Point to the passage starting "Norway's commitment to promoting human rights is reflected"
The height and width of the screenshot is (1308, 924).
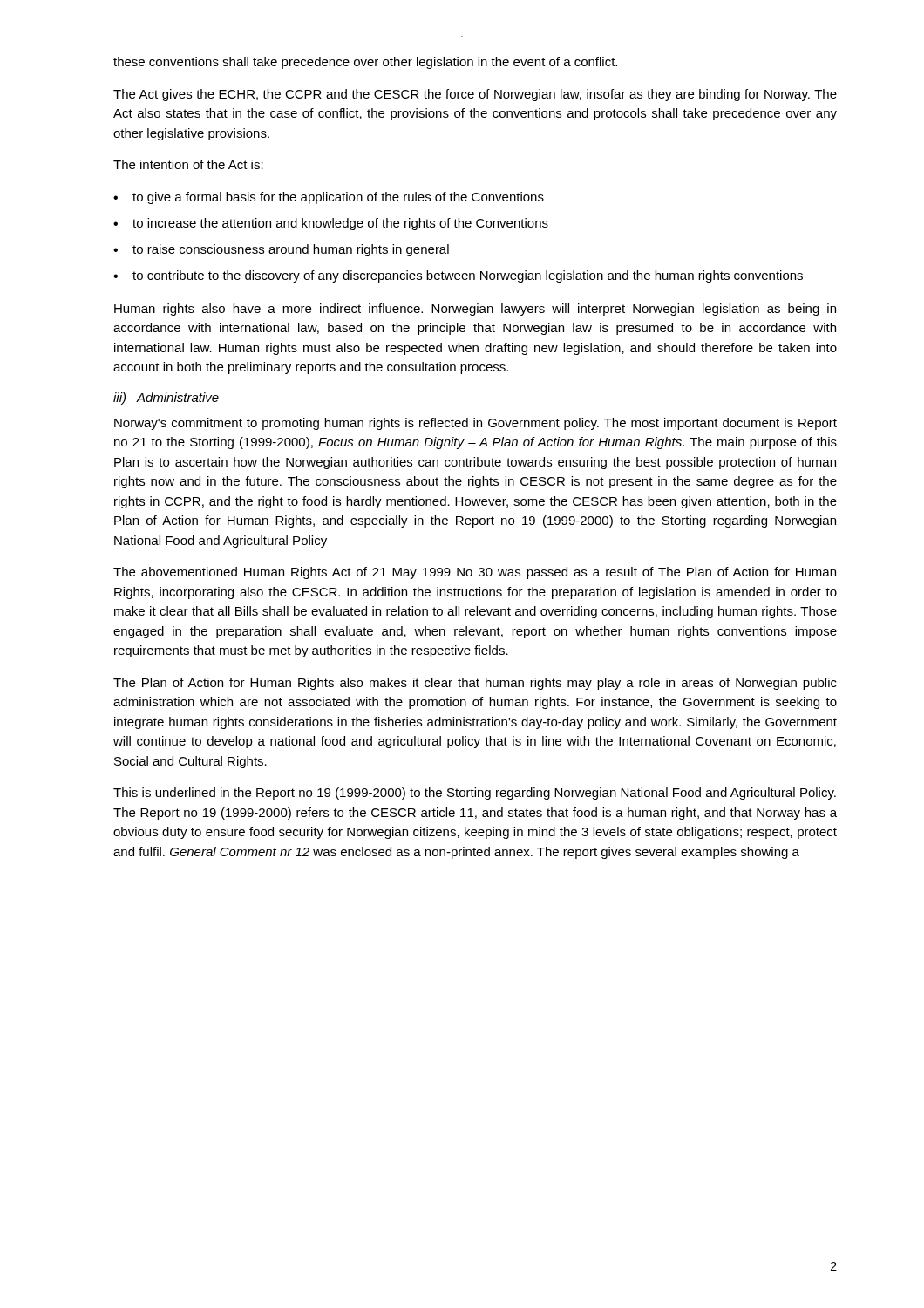point(475,481)
